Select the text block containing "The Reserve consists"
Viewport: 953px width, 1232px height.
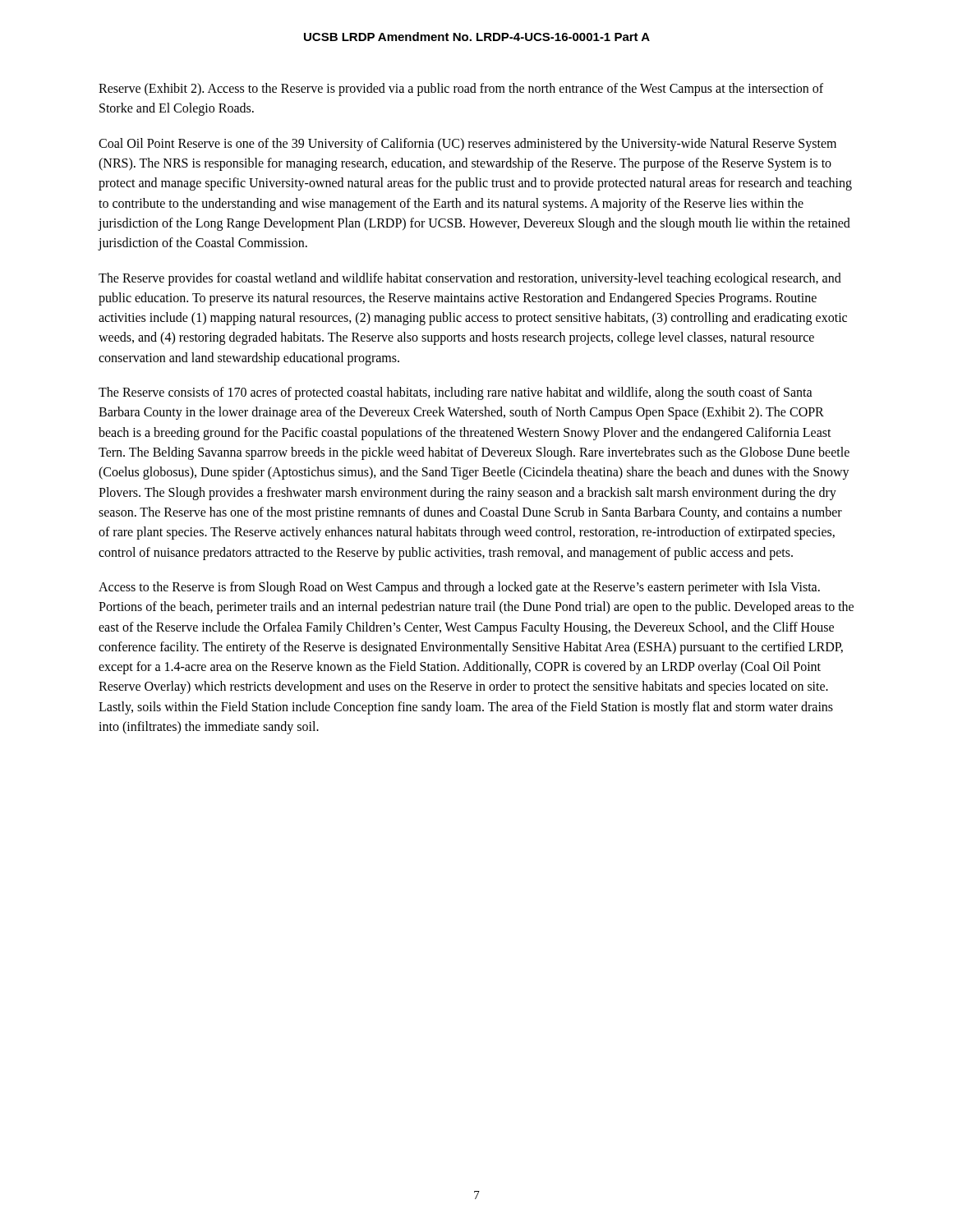(474, 472)
